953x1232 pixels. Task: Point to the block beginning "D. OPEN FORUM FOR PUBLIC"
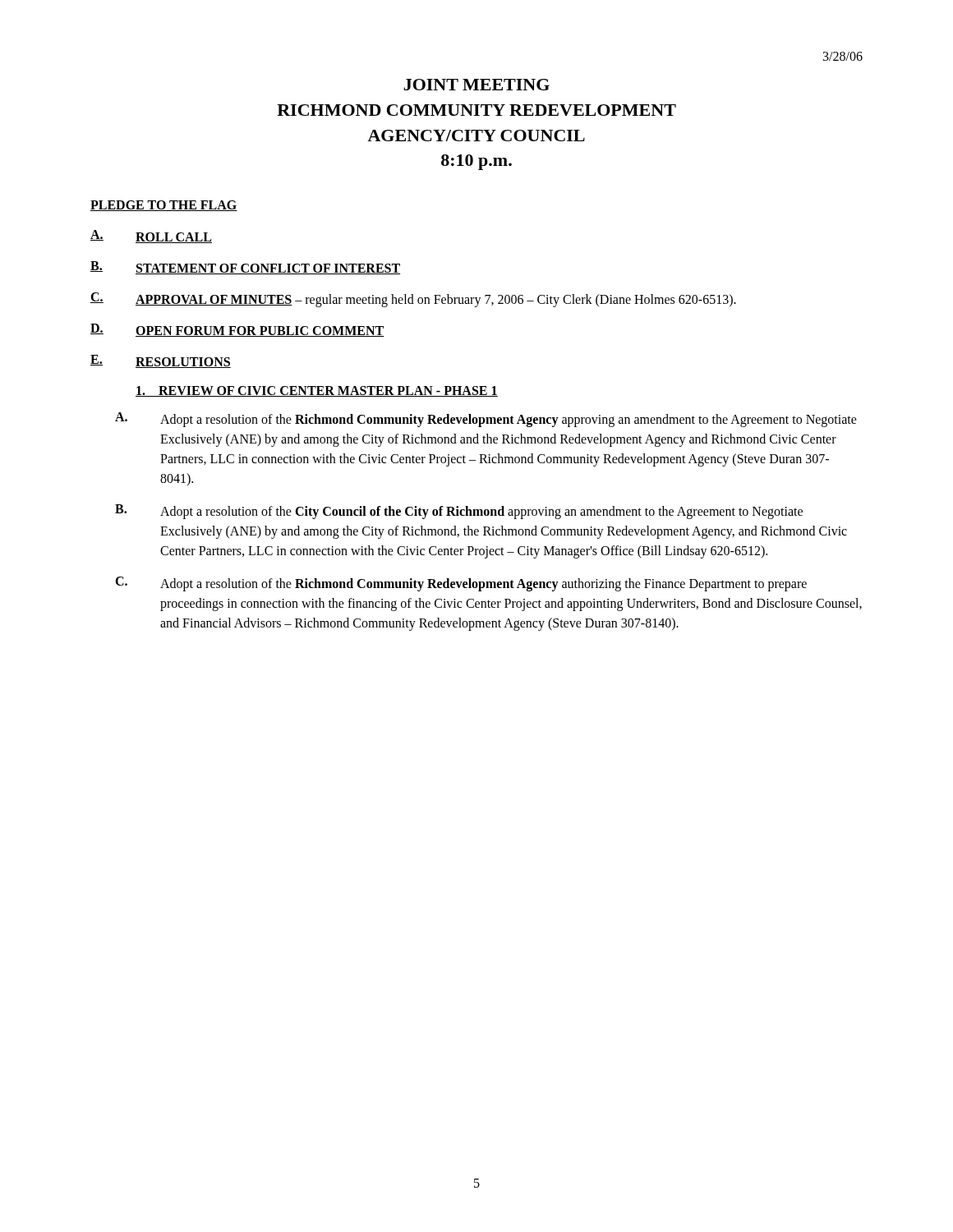pyautogui.click(x=237, y=331)
